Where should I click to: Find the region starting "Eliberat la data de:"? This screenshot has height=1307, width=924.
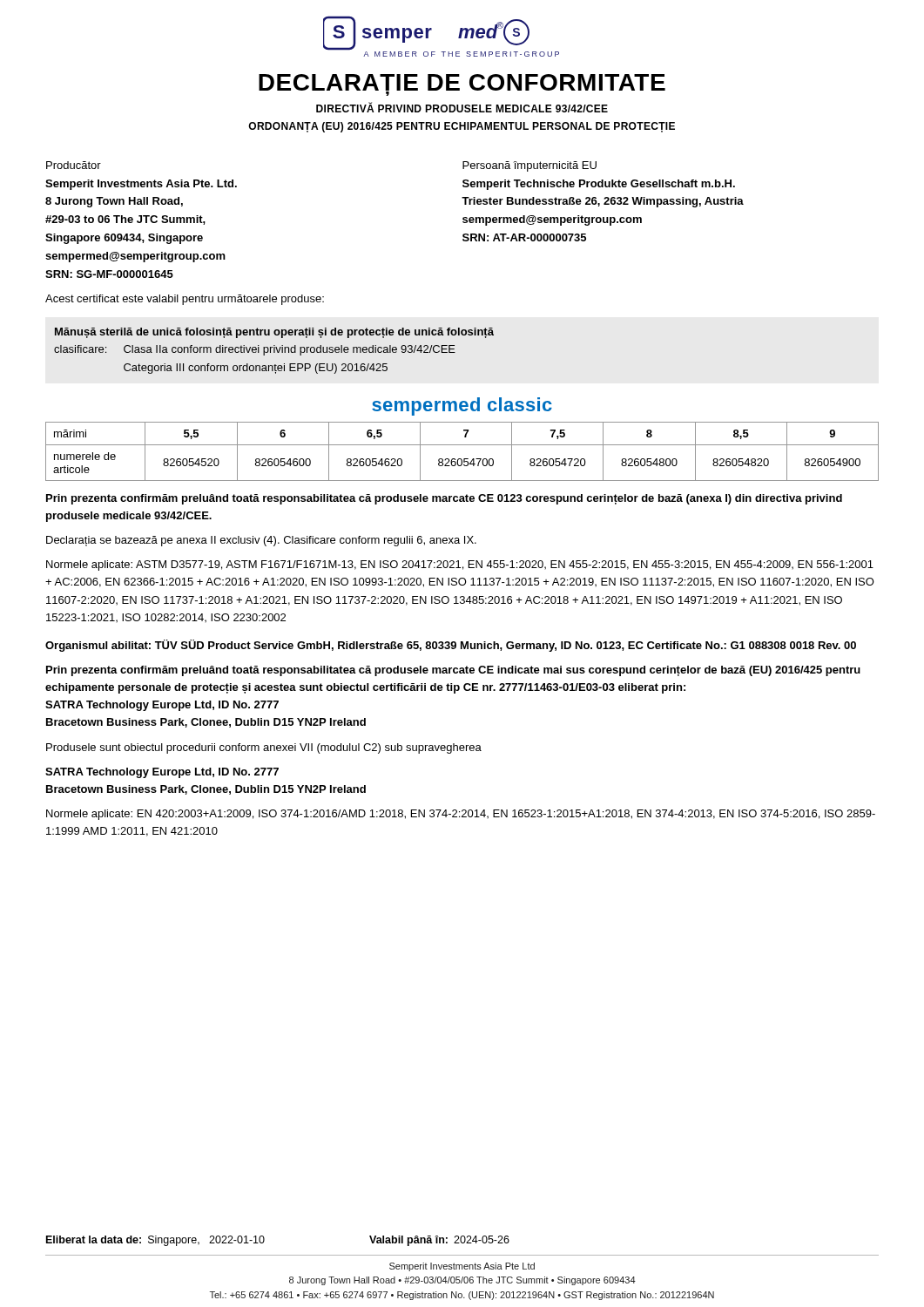[155, 1240]
